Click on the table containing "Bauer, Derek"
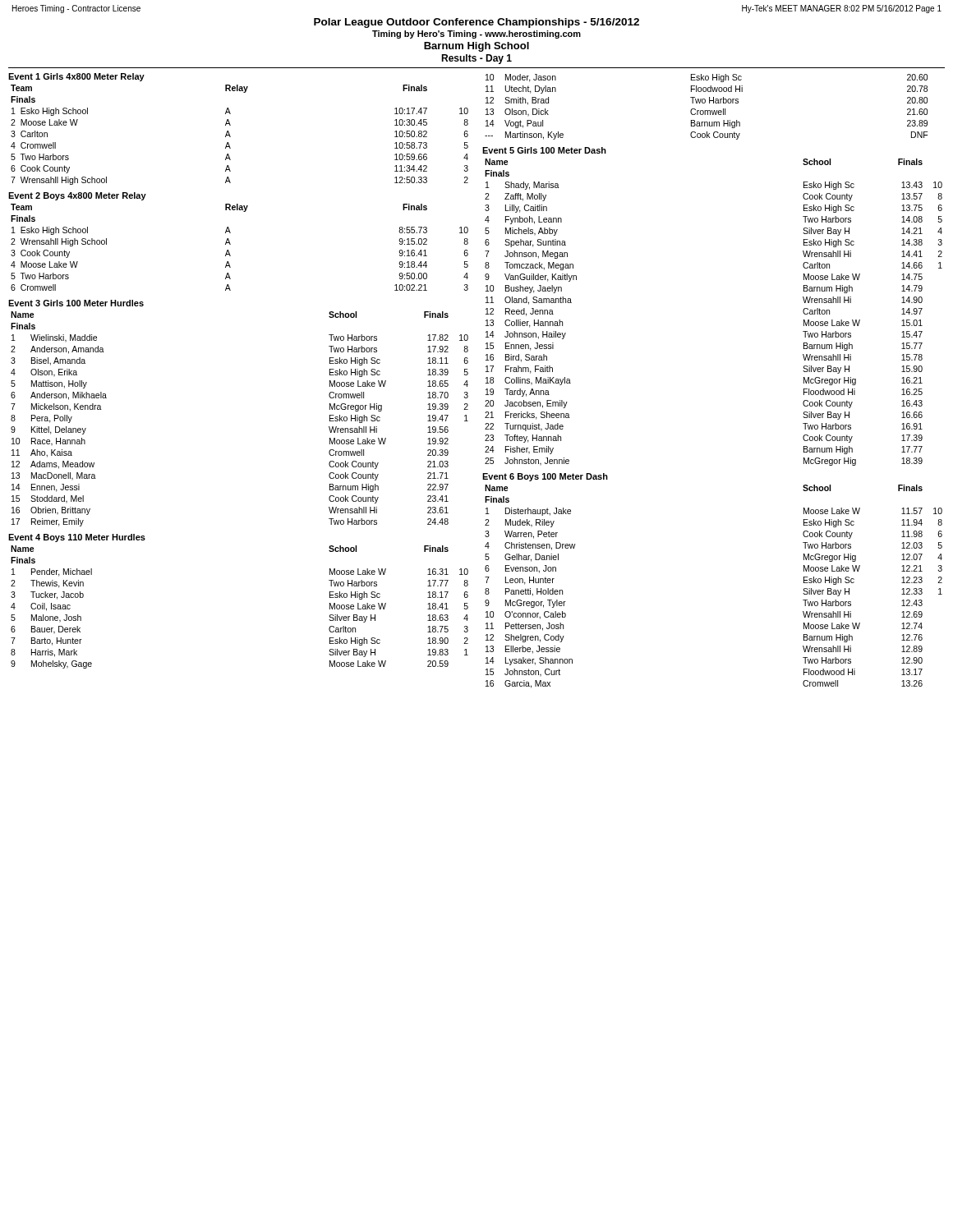Viewport: 953px width, 1232px height. point(239,601)
